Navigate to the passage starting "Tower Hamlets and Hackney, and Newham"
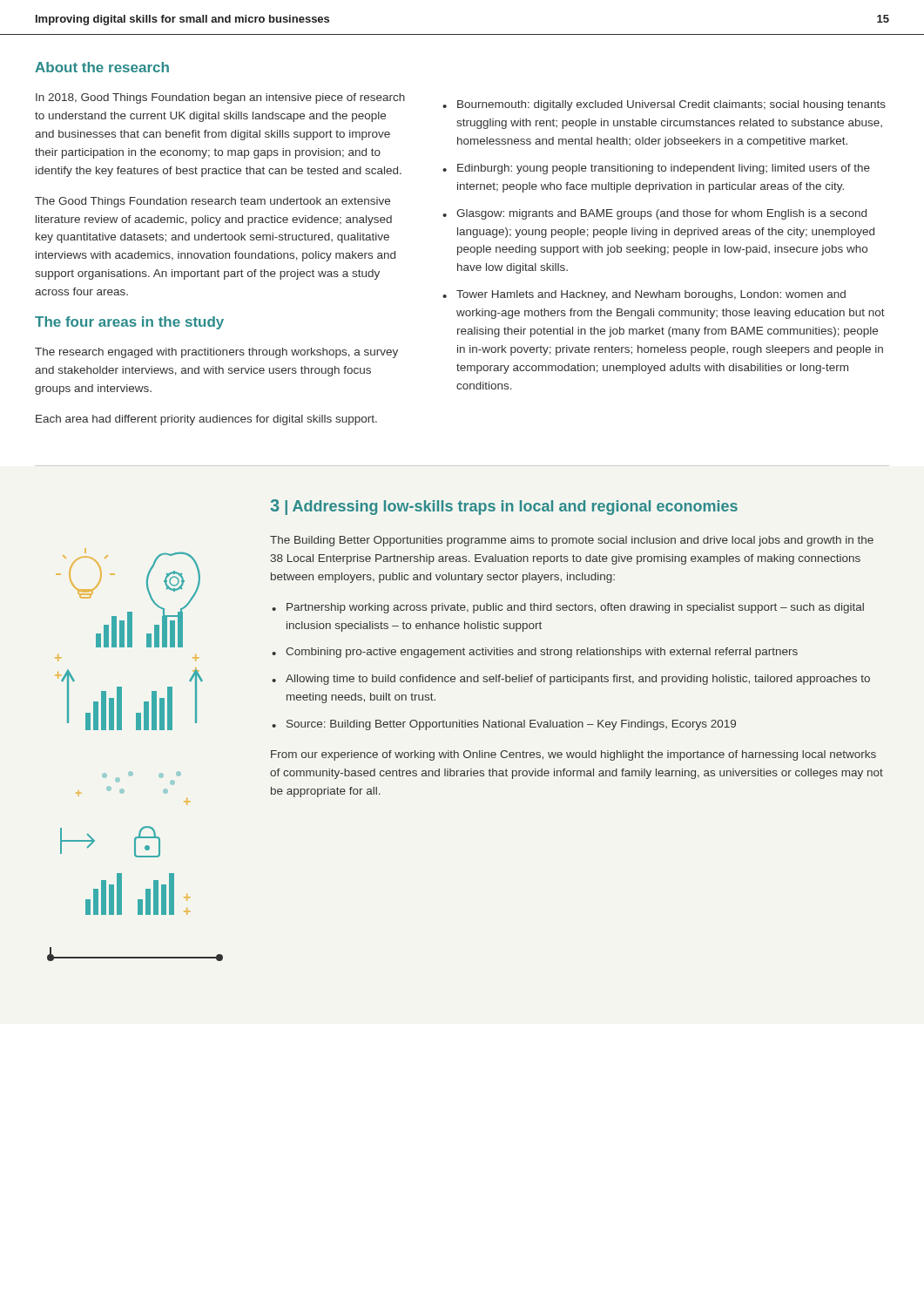 click(670, 340)
